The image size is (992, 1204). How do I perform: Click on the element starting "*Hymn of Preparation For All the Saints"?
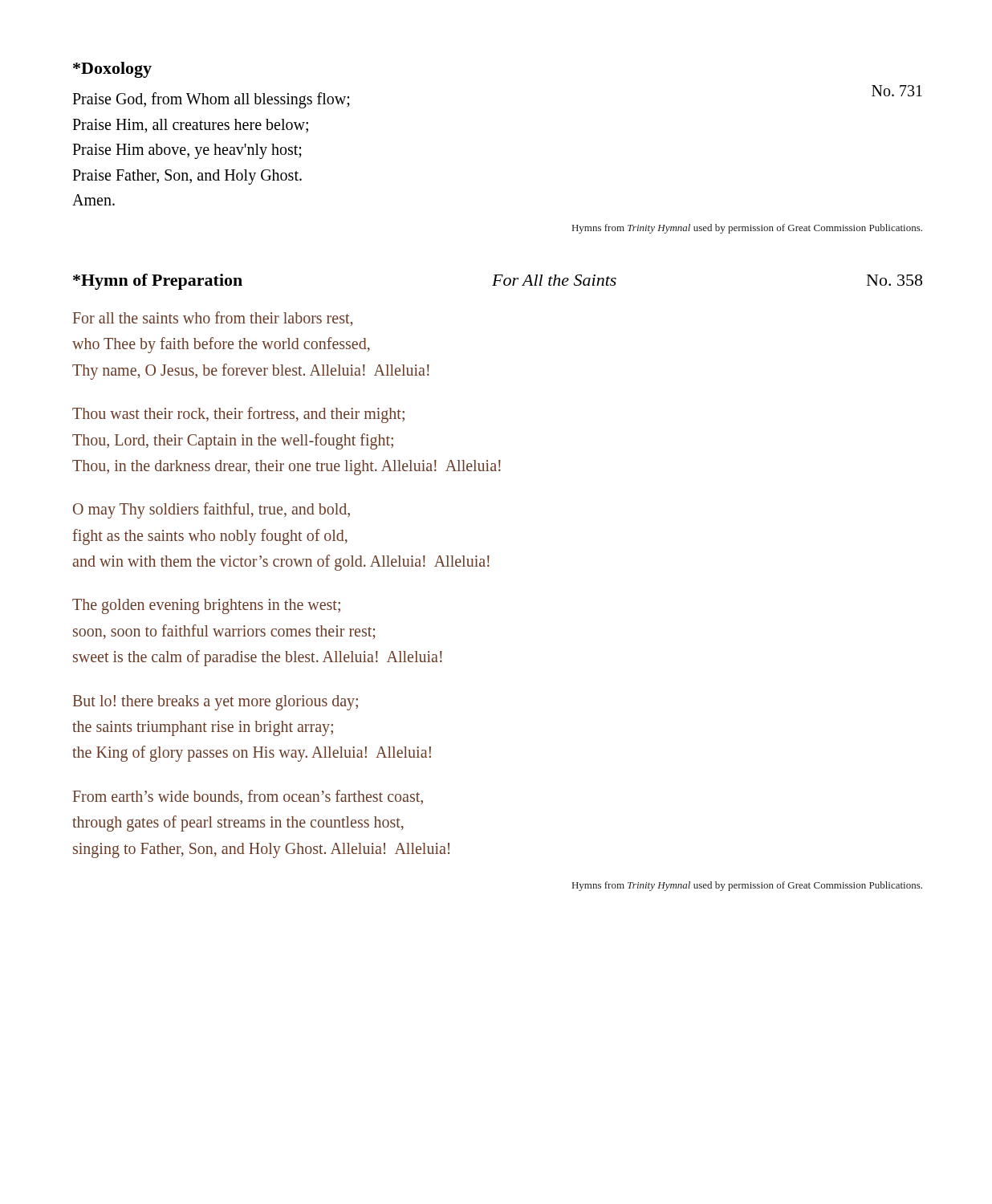pyautogui.click(x=498, y=280)
